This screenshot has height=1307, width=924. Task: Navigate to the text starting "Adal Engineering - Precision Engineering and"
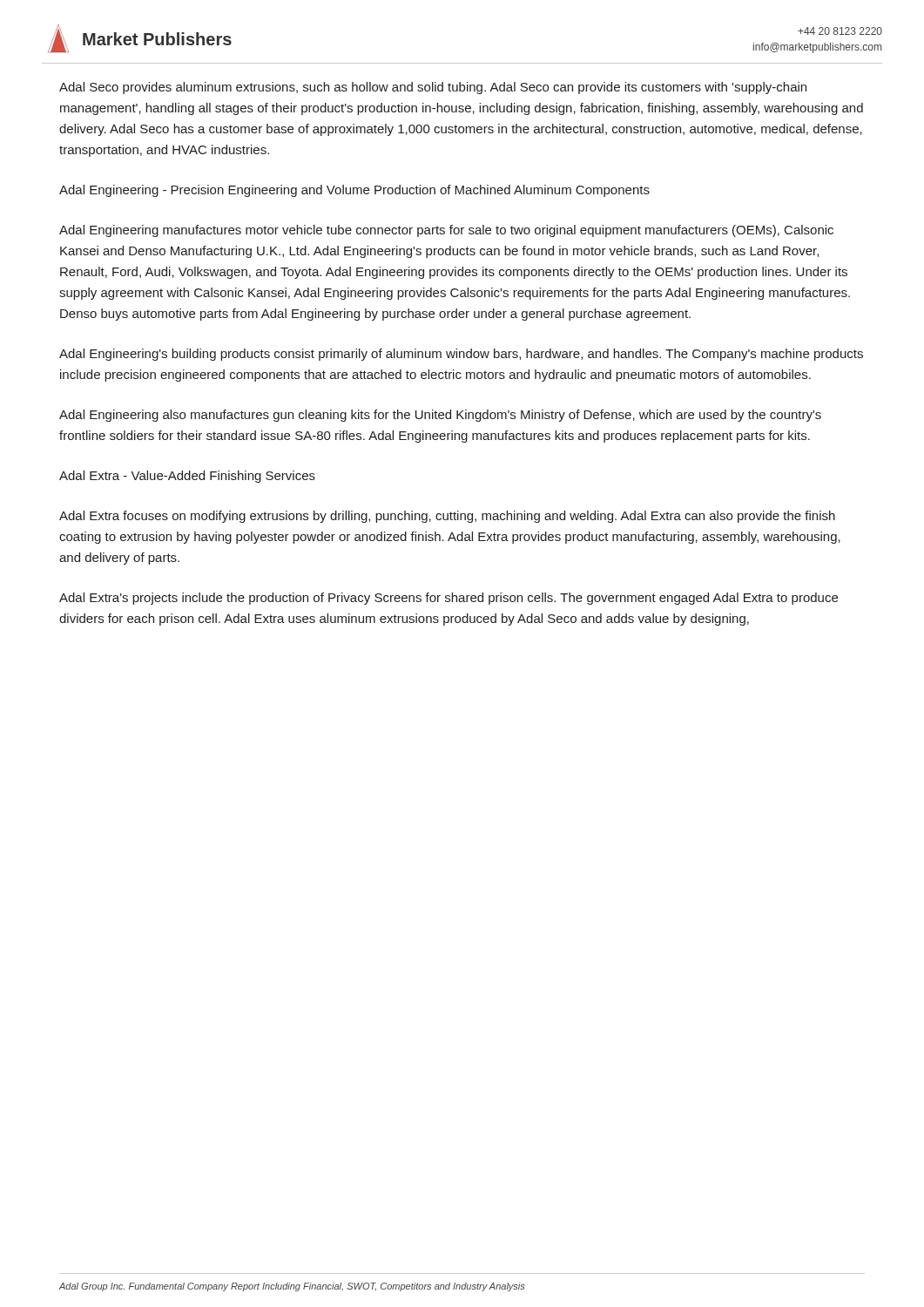(x=354, y=190)
